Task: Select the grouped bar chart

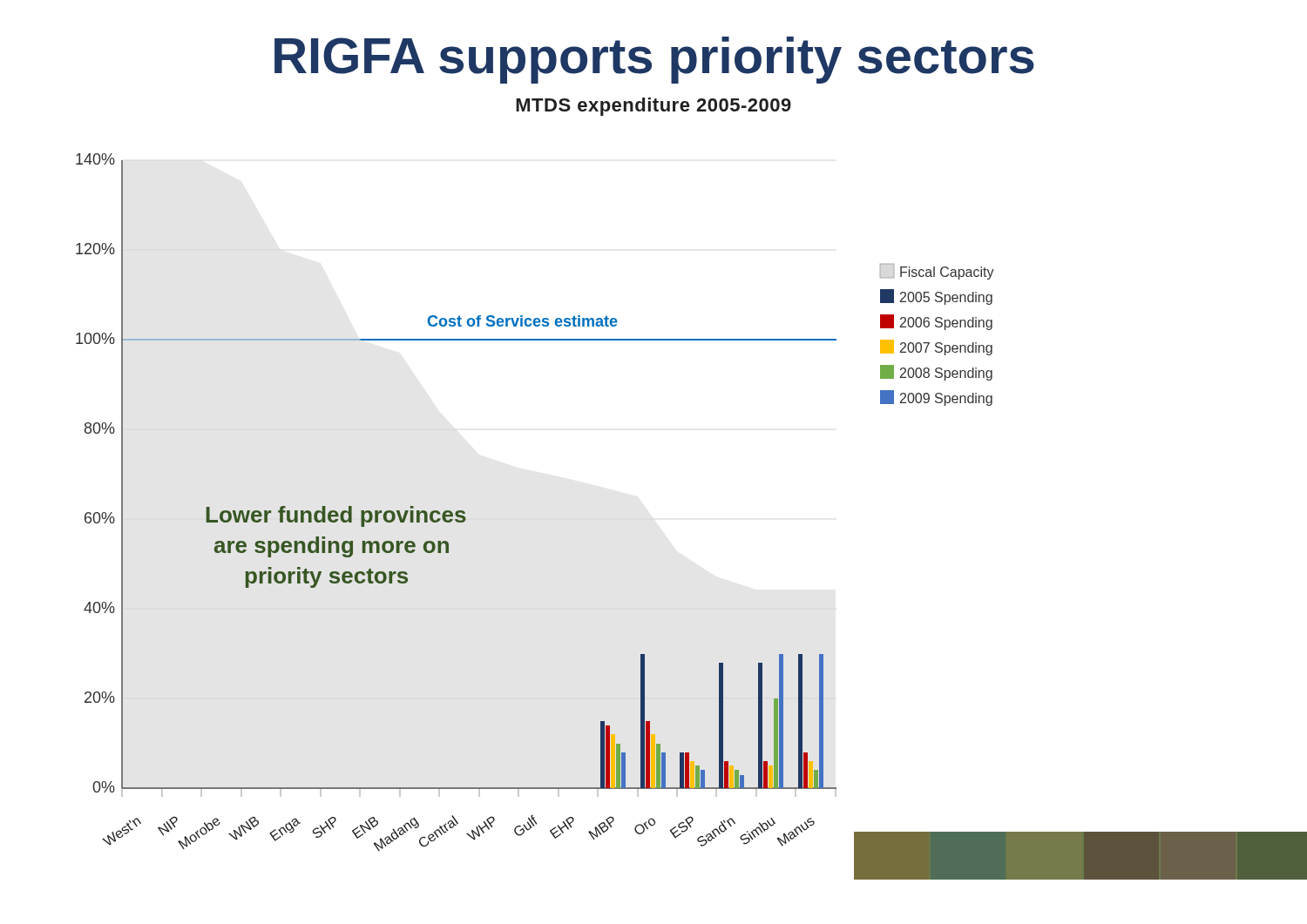Action: tap(680, 509)
